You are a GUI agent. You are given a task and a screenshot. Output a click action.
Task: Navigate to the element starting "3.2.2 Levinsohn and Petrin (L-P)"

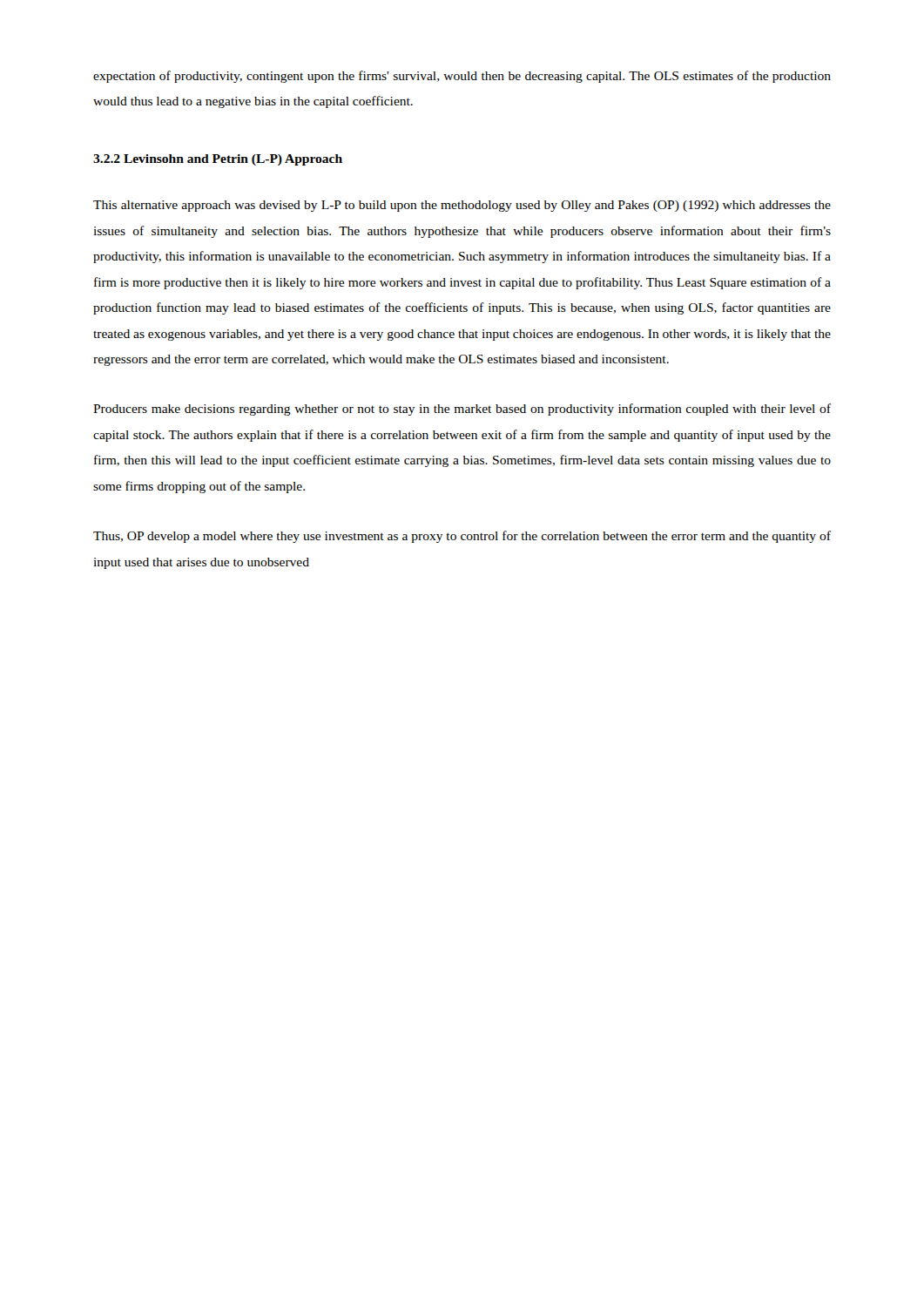(218, 158)
